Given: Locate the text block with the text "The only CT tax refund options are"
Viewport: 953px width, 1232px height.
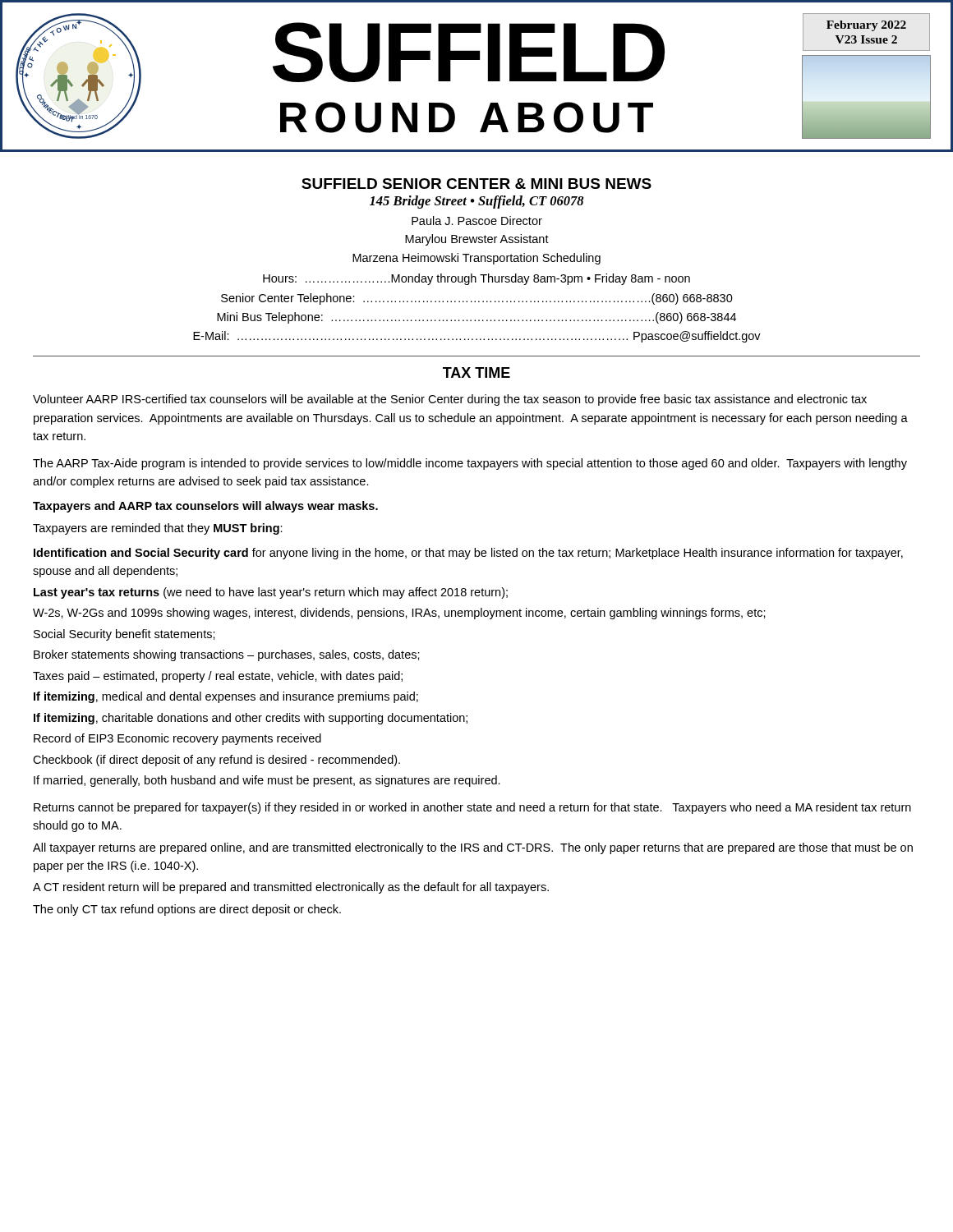Looking at the screenshot, I should click(187, 909).
